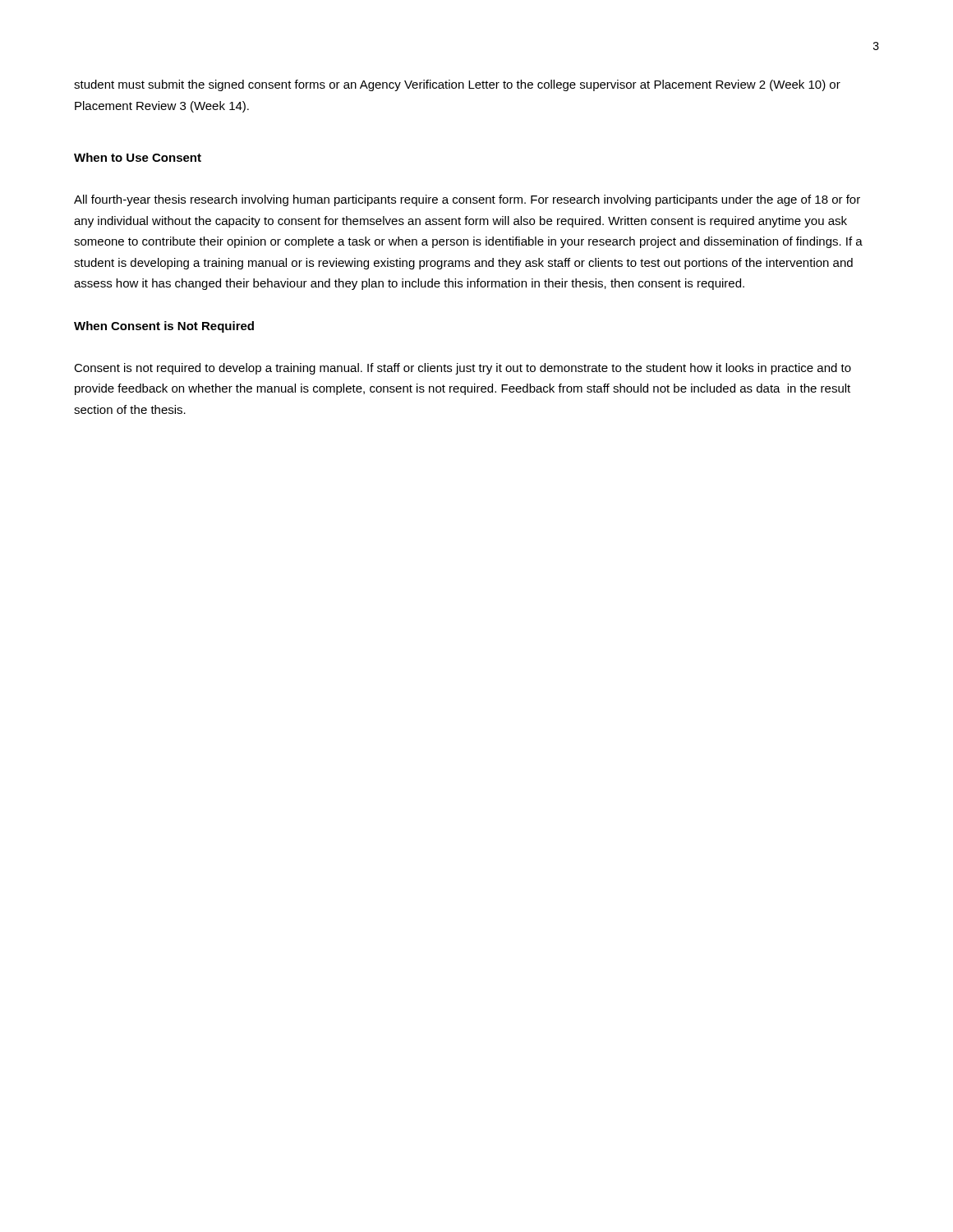Click on the text block starting "When to Use Consent"
The image size is (953, 1232).
[138, 157]
